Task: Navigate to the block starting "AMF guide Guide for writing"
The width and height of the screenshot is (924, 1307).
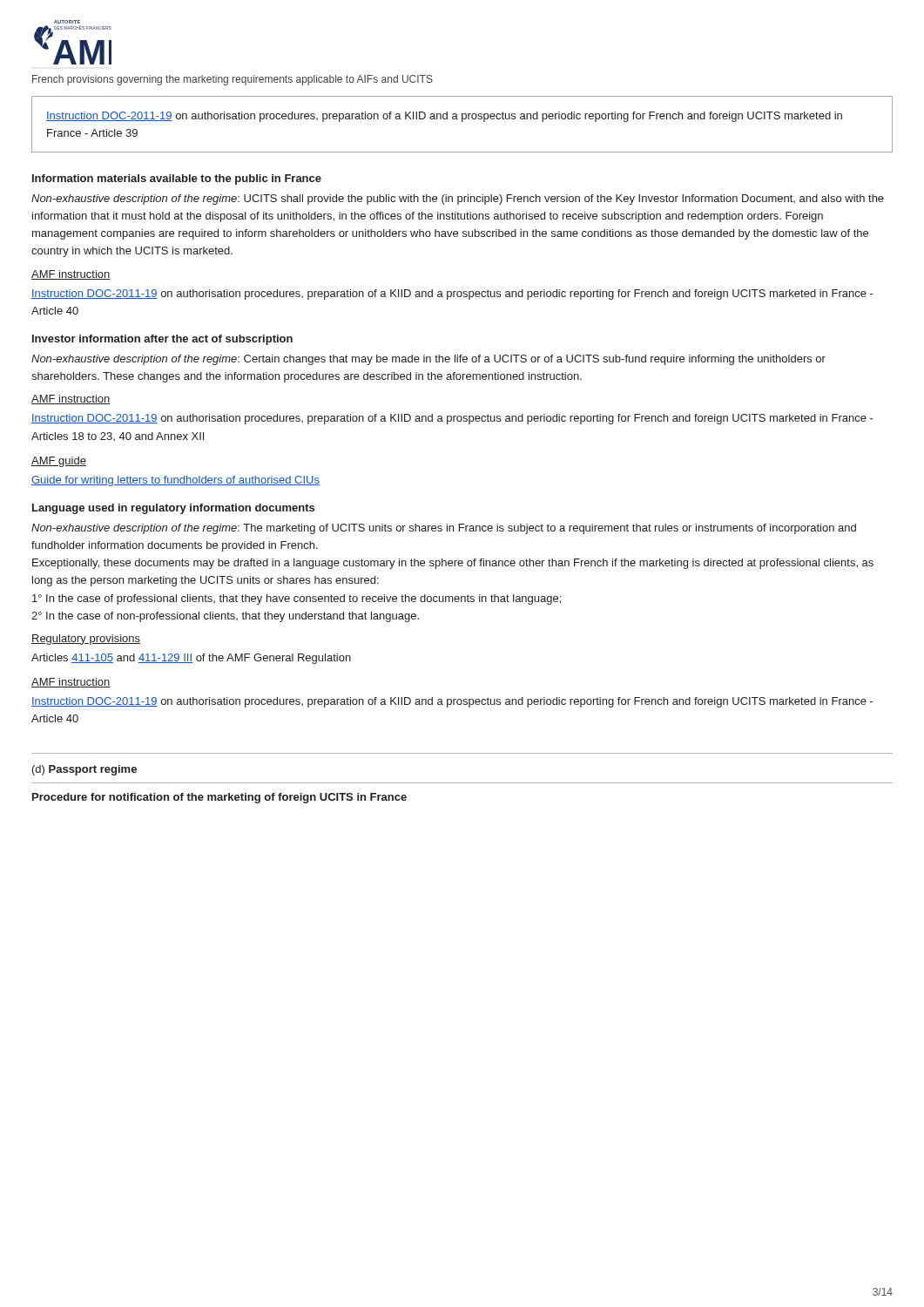Action: [x=59, y=462]
